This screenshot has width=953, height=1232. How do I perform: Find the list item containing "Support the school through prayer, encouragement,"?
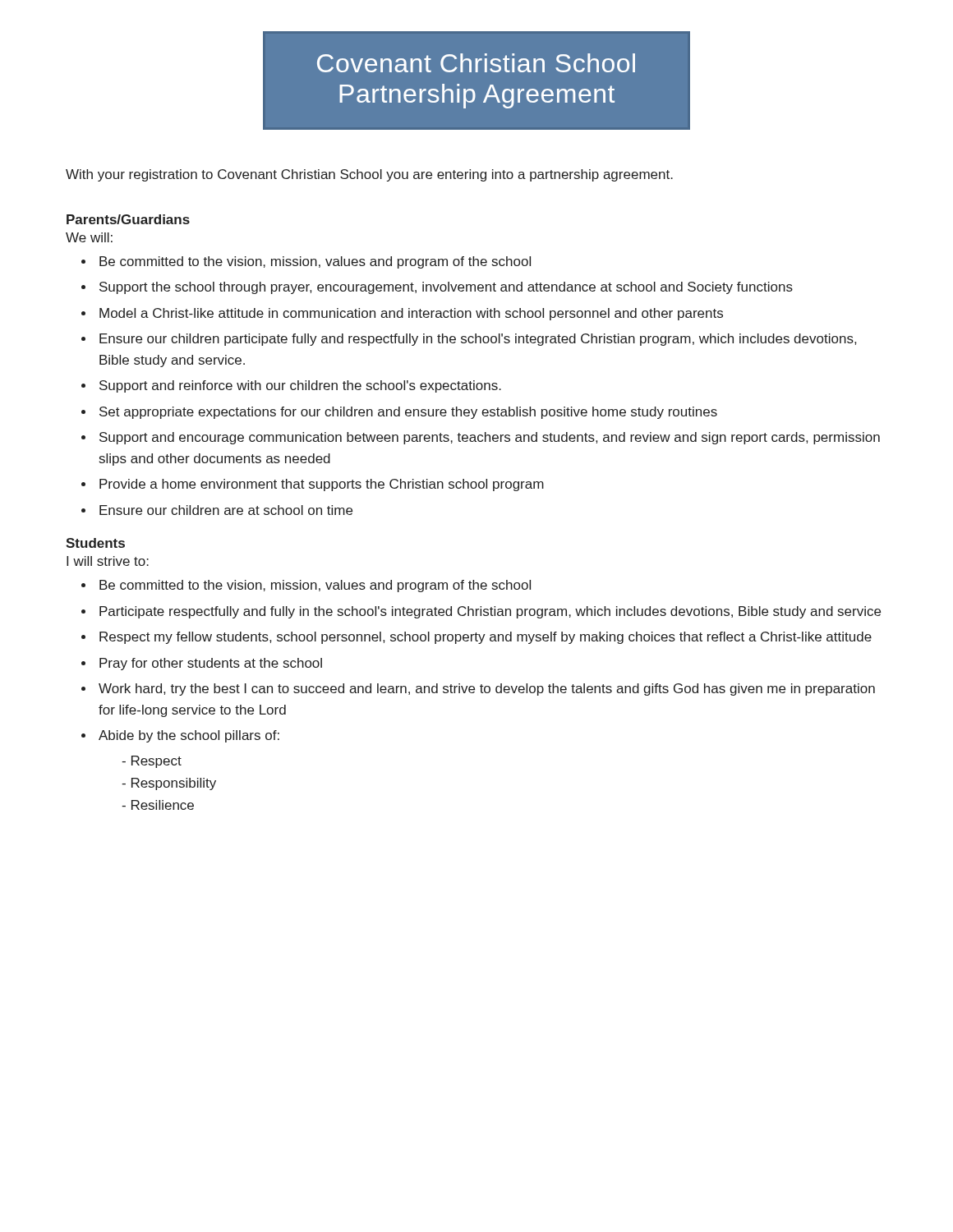pos(446,287)
